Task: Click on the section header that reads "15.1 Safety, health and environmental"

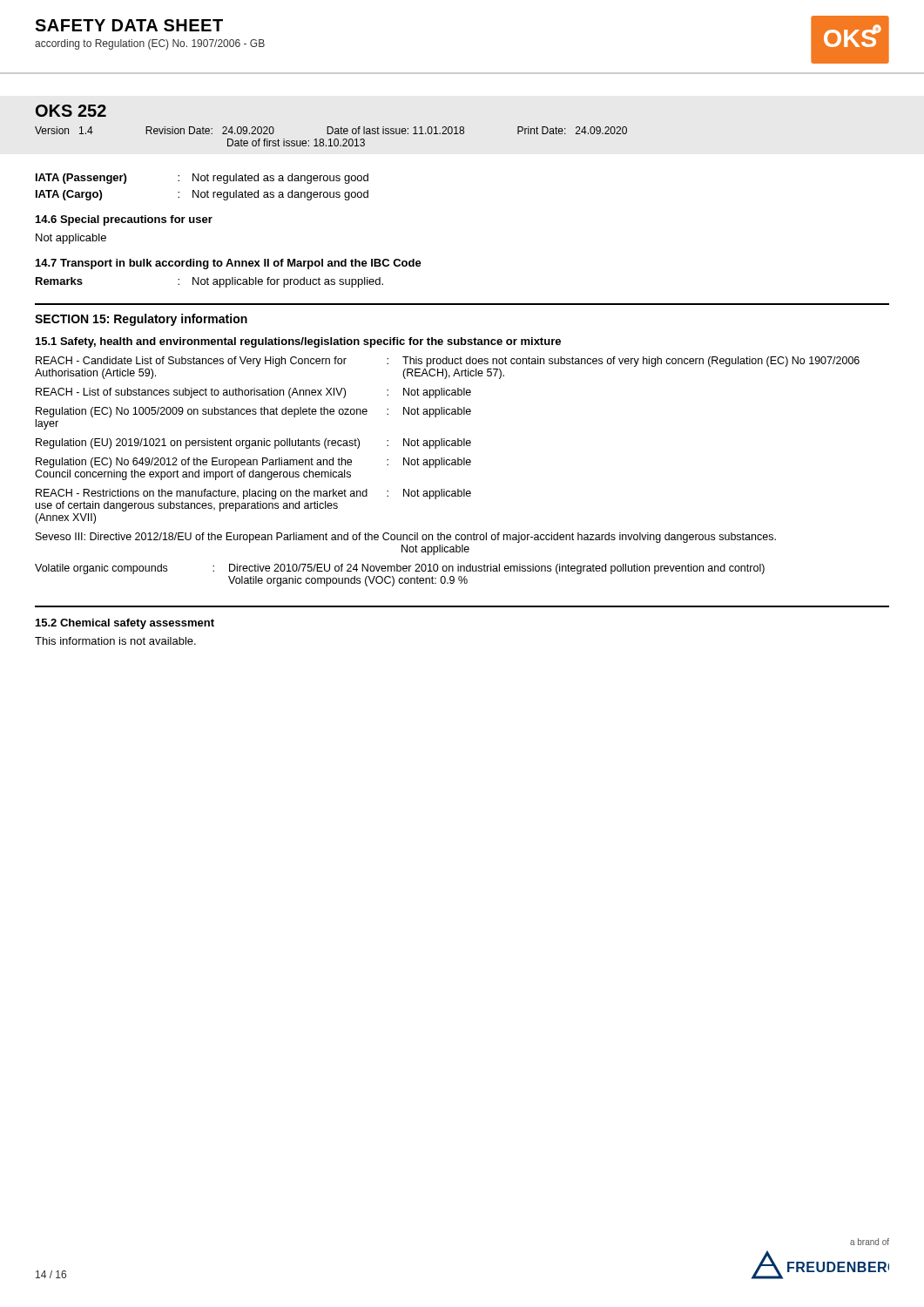Action: [x=298, y=341]
